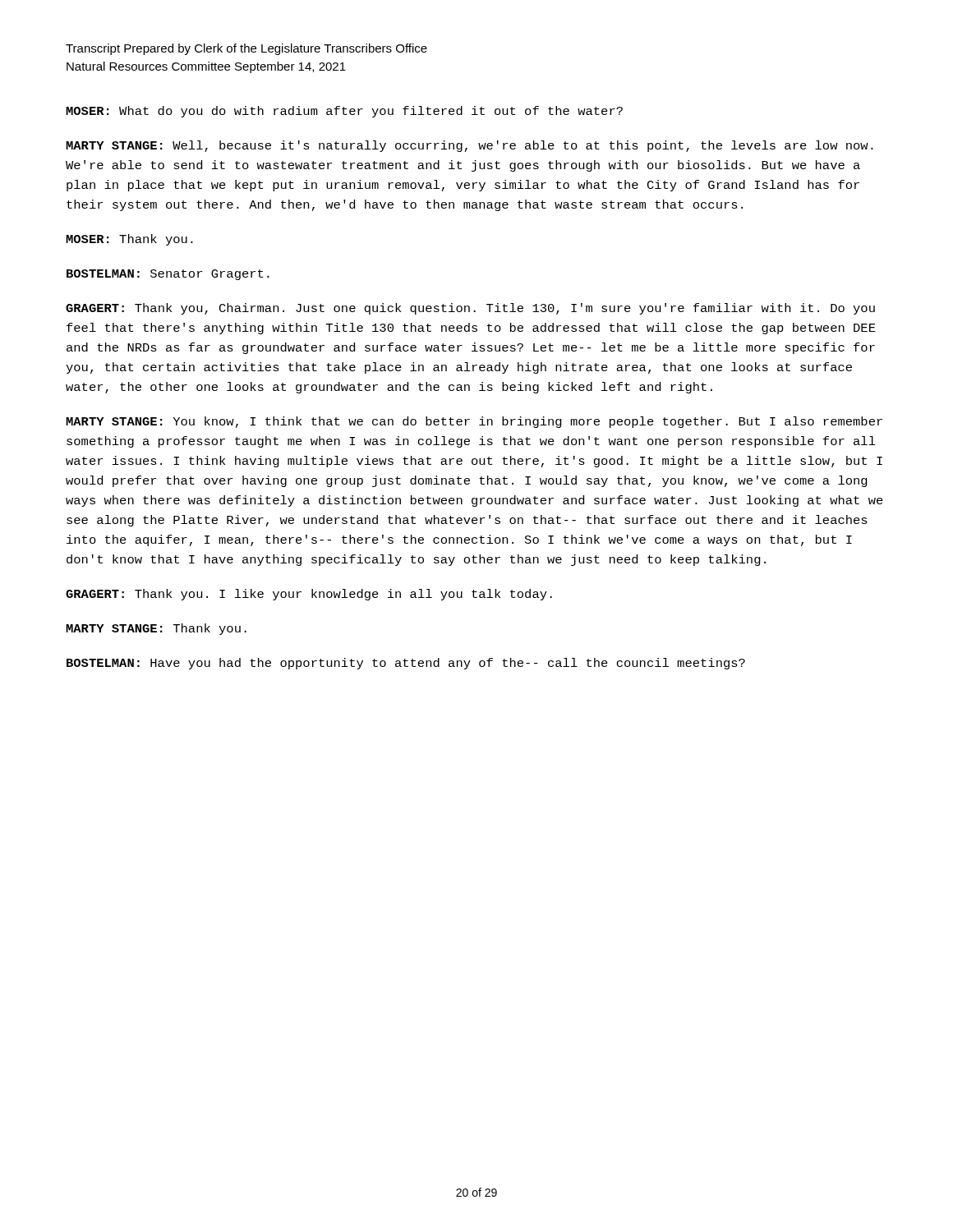Navigate to the region starting "GRAGERT: Thank you, Chairman. Just one quick"

(x=476, y=348)
